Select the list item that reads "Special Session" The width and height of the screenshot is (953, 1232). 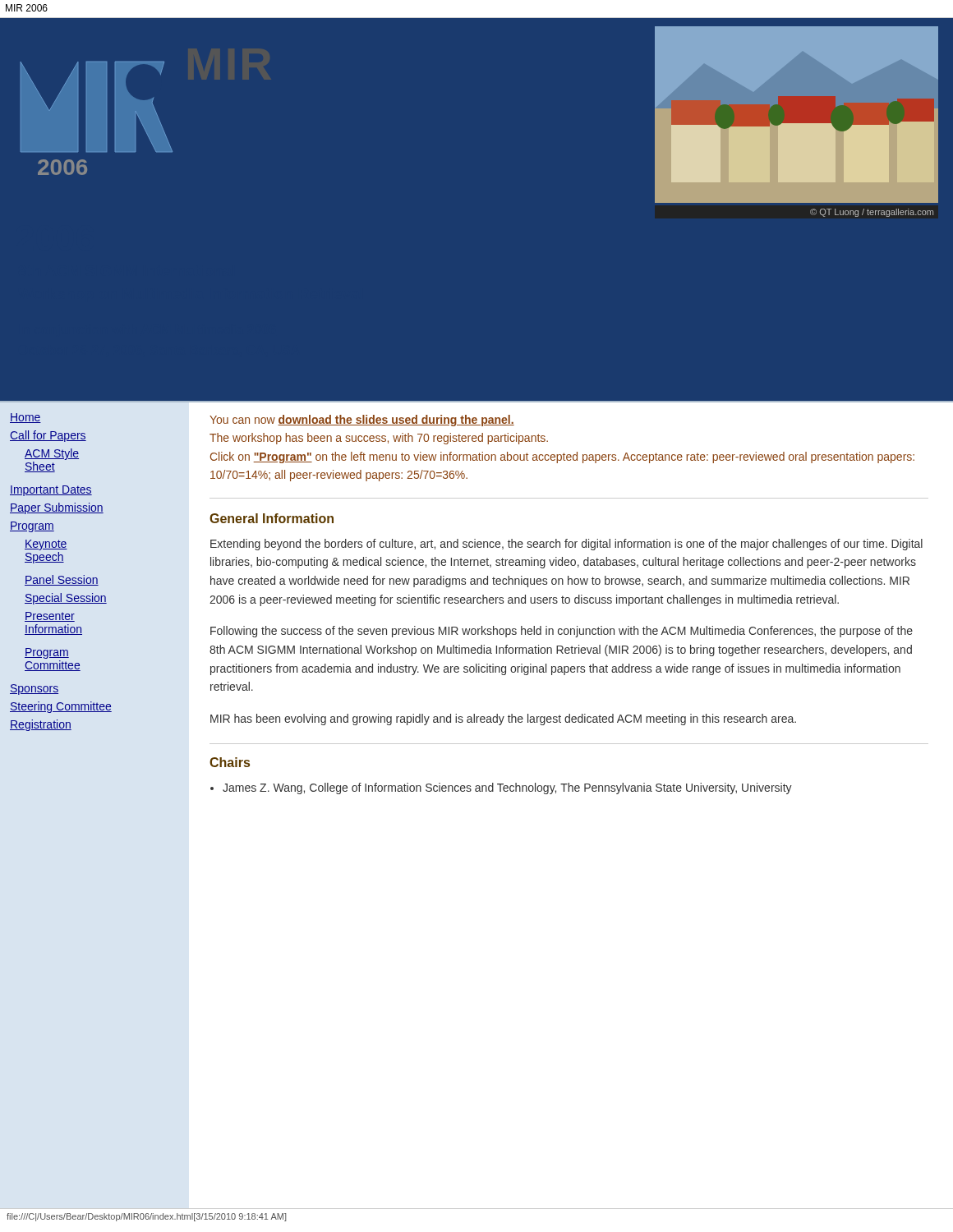coord(66,598)
